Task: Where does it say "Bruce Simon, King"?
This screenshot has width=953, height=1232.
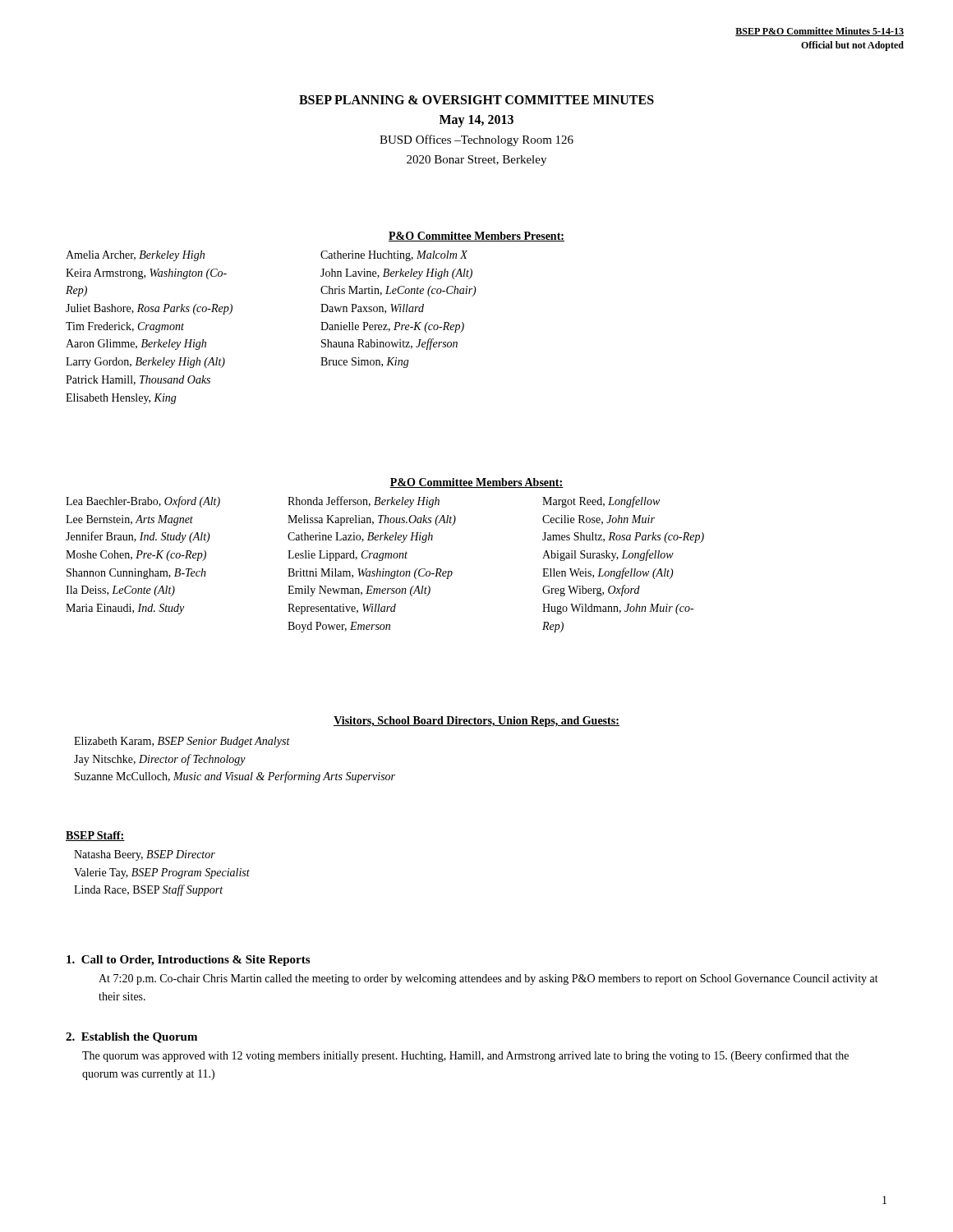Action: click(365, 362)
